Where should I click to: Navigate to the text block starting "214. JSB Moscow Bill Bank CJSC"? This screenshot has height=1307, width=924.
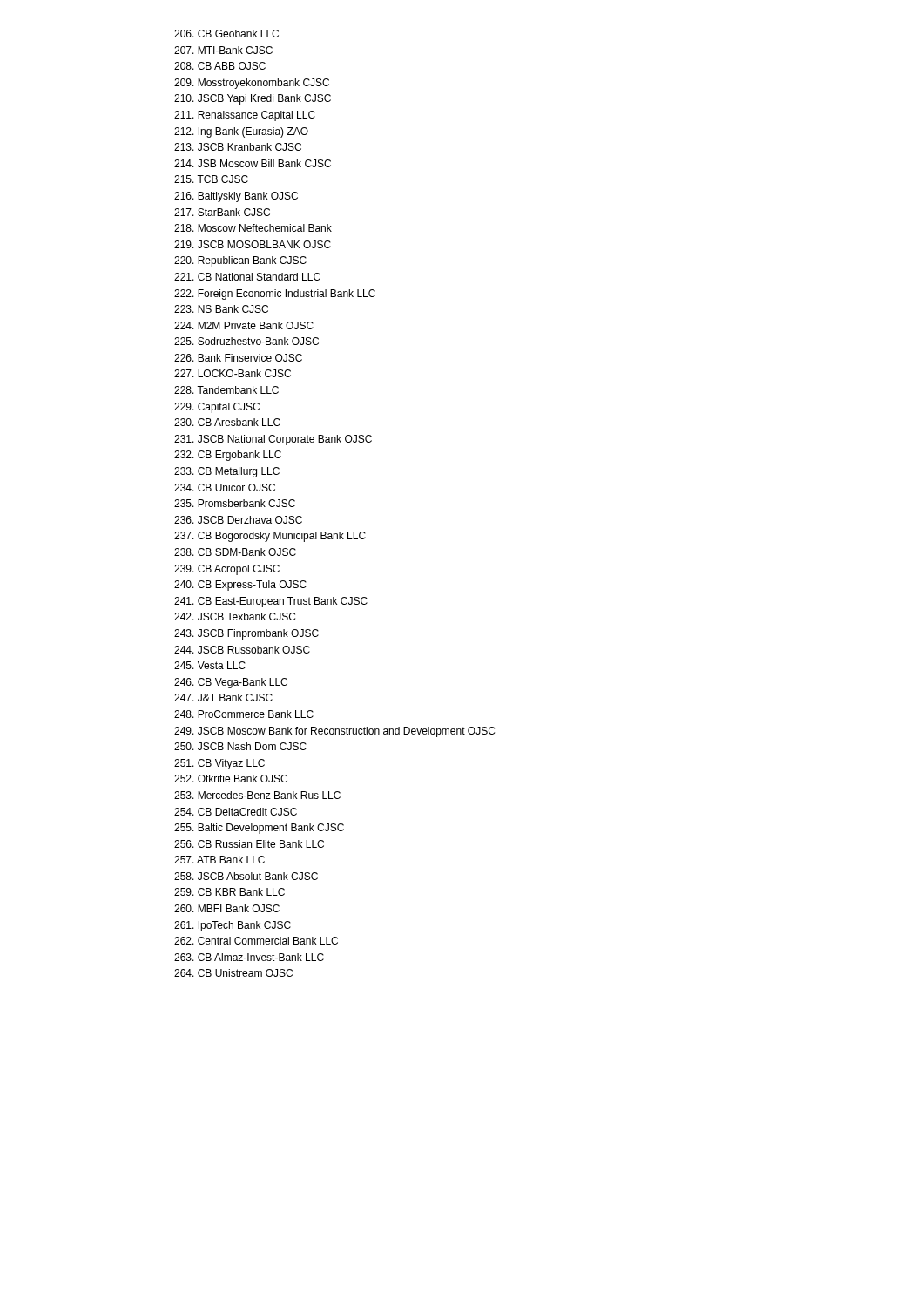(x=253, y=164)
